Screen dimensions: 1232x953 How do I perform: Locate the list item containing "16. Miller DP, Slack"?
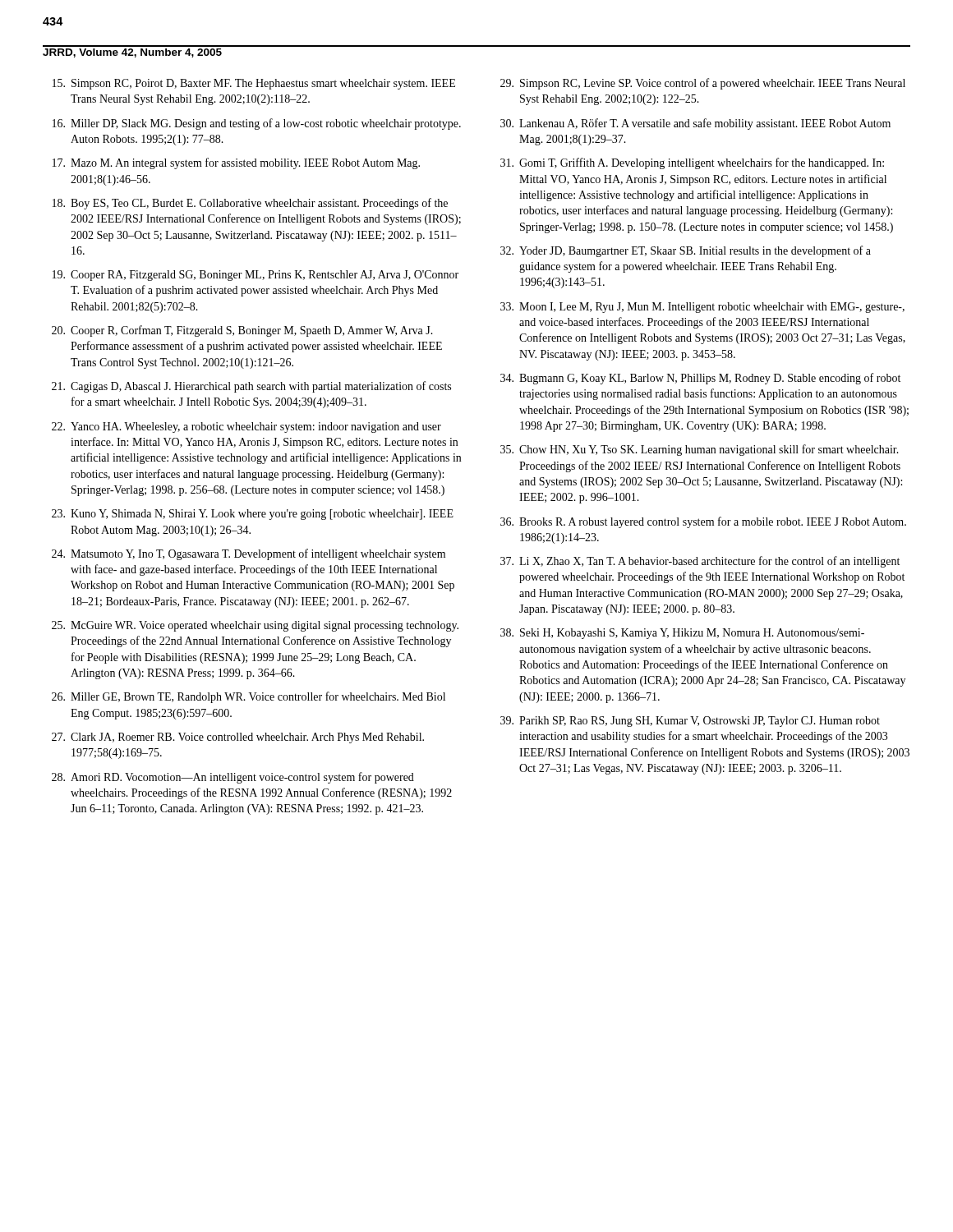click(x=252, y=131)
